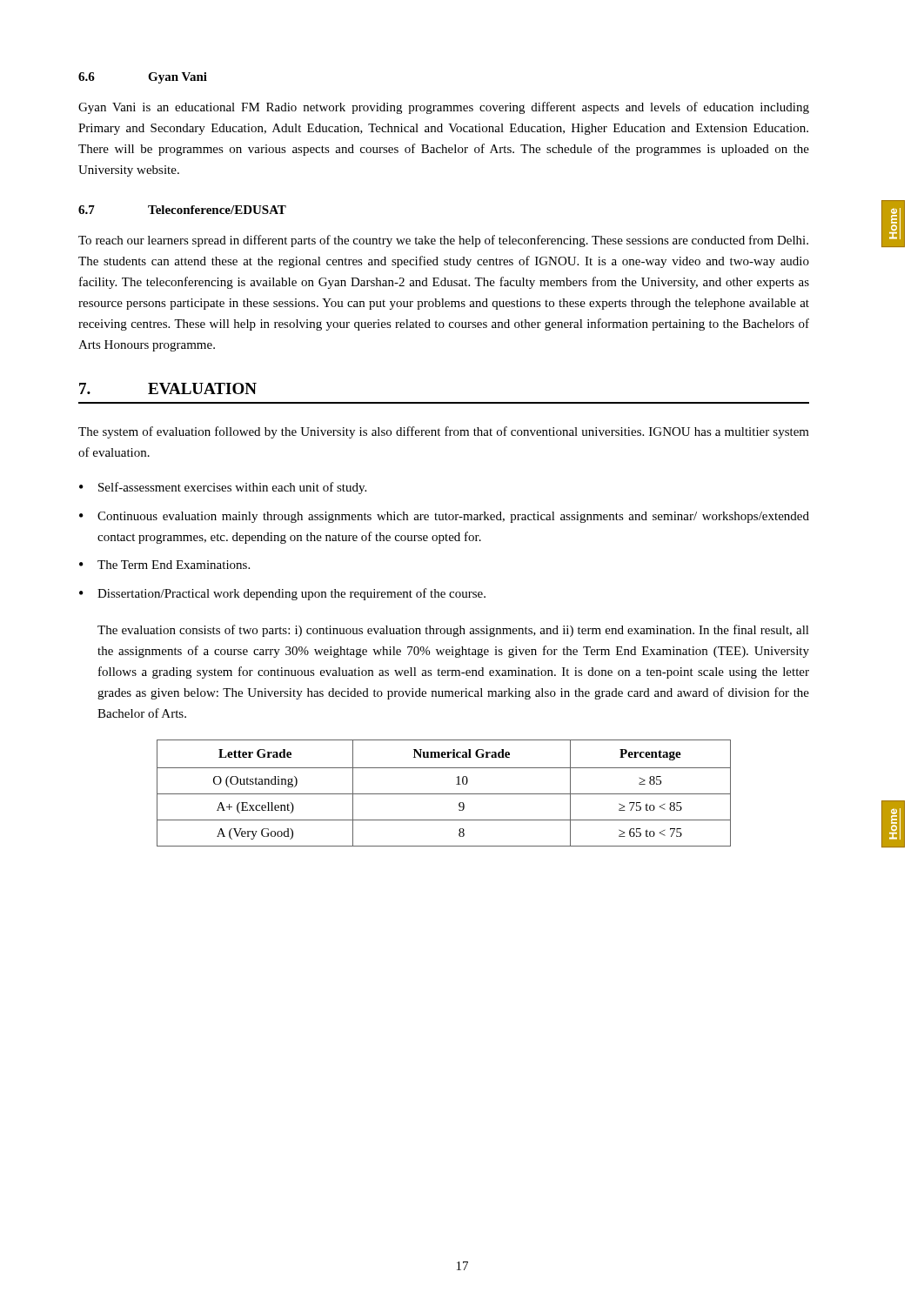The width and height of the screenshot is (924, 1305).
Task: Click on the text block starting "The system of evaluation followed"
Action: [444, 442]
